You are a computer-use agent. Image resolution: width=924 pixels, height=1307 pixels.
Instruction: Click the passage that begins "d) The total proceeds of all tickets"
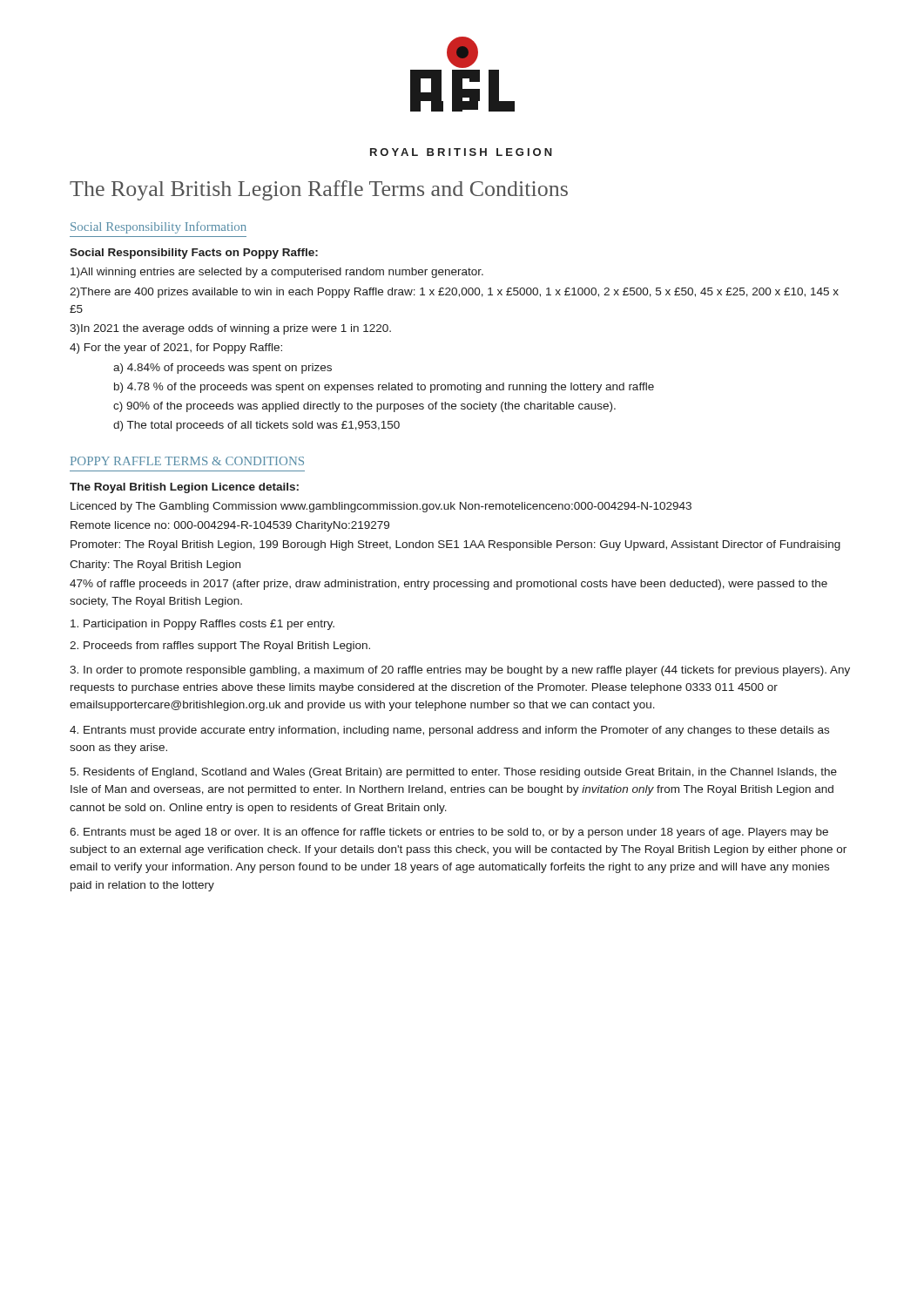coord(257,425)
